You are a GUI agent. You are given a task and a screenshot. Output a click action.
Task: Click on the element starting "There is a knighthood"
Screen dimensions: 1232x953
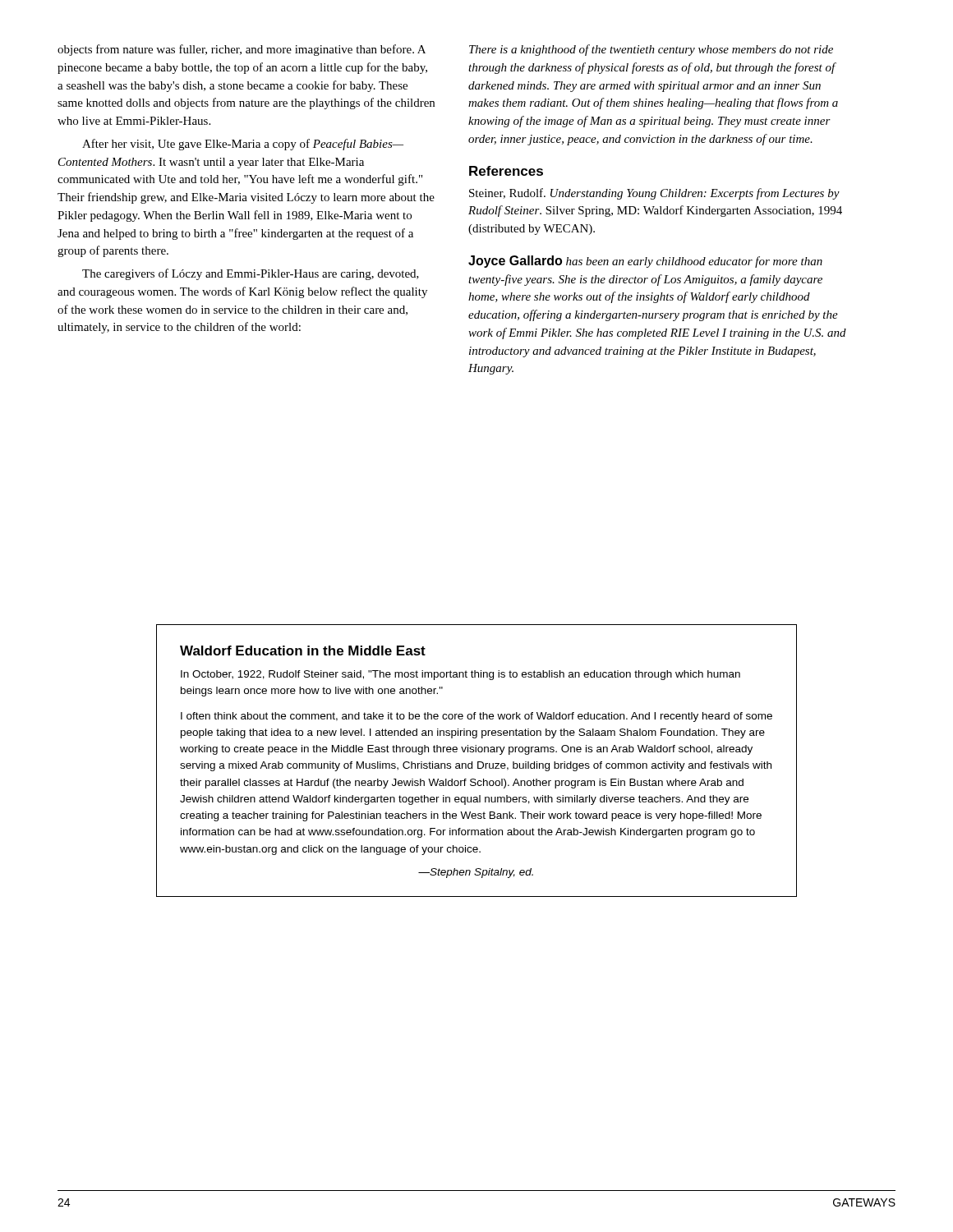pyautogui.click(x=653, y=94)
